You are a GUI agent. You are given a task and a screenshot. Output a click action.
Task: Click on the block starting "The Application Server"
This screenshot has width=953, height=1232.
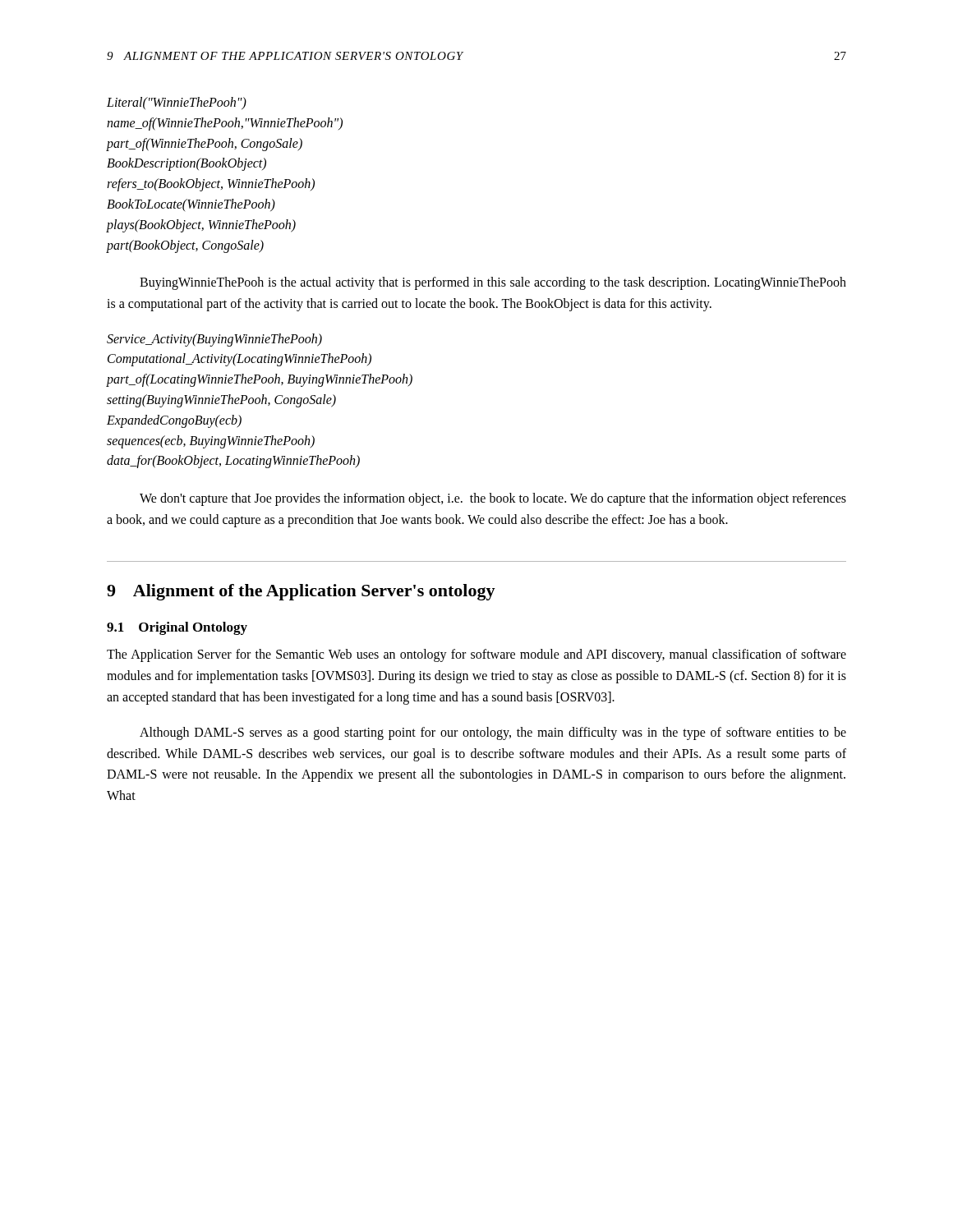pyautogui.click(x=476, y=676)
